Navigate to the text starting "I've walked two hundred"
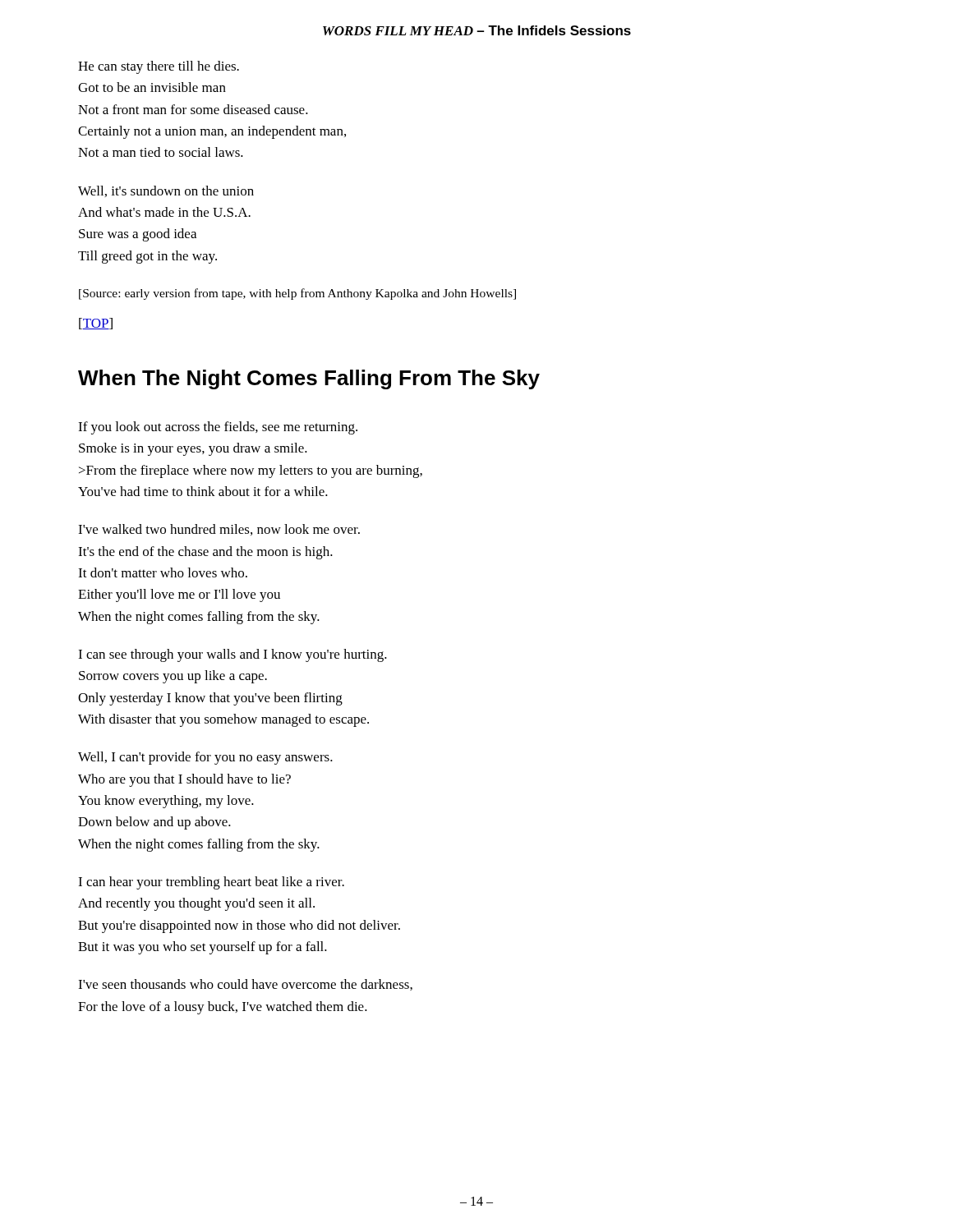This screenshot has height=1232, width=953. point(219,530)
